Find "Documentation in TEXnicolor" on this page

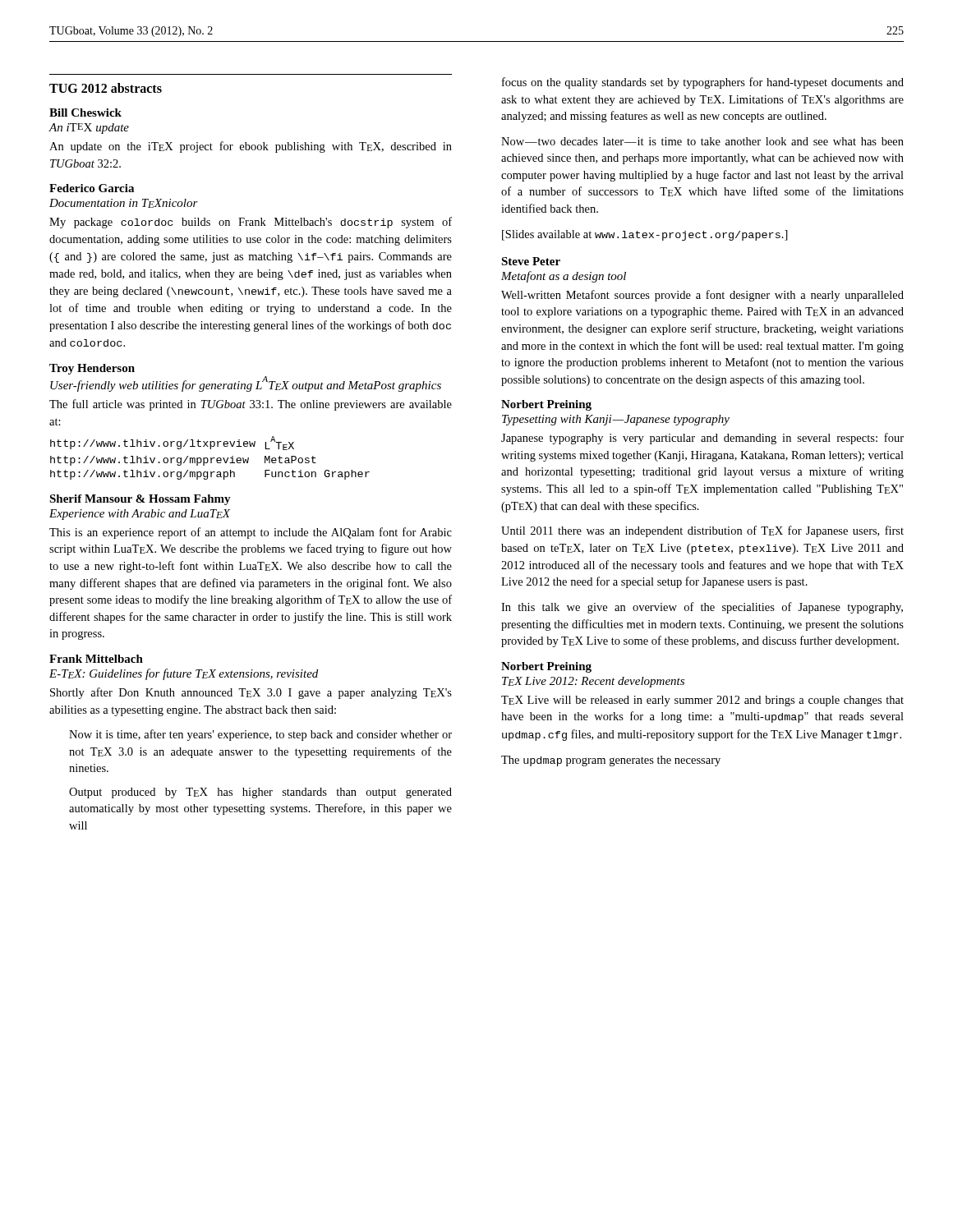123,203
